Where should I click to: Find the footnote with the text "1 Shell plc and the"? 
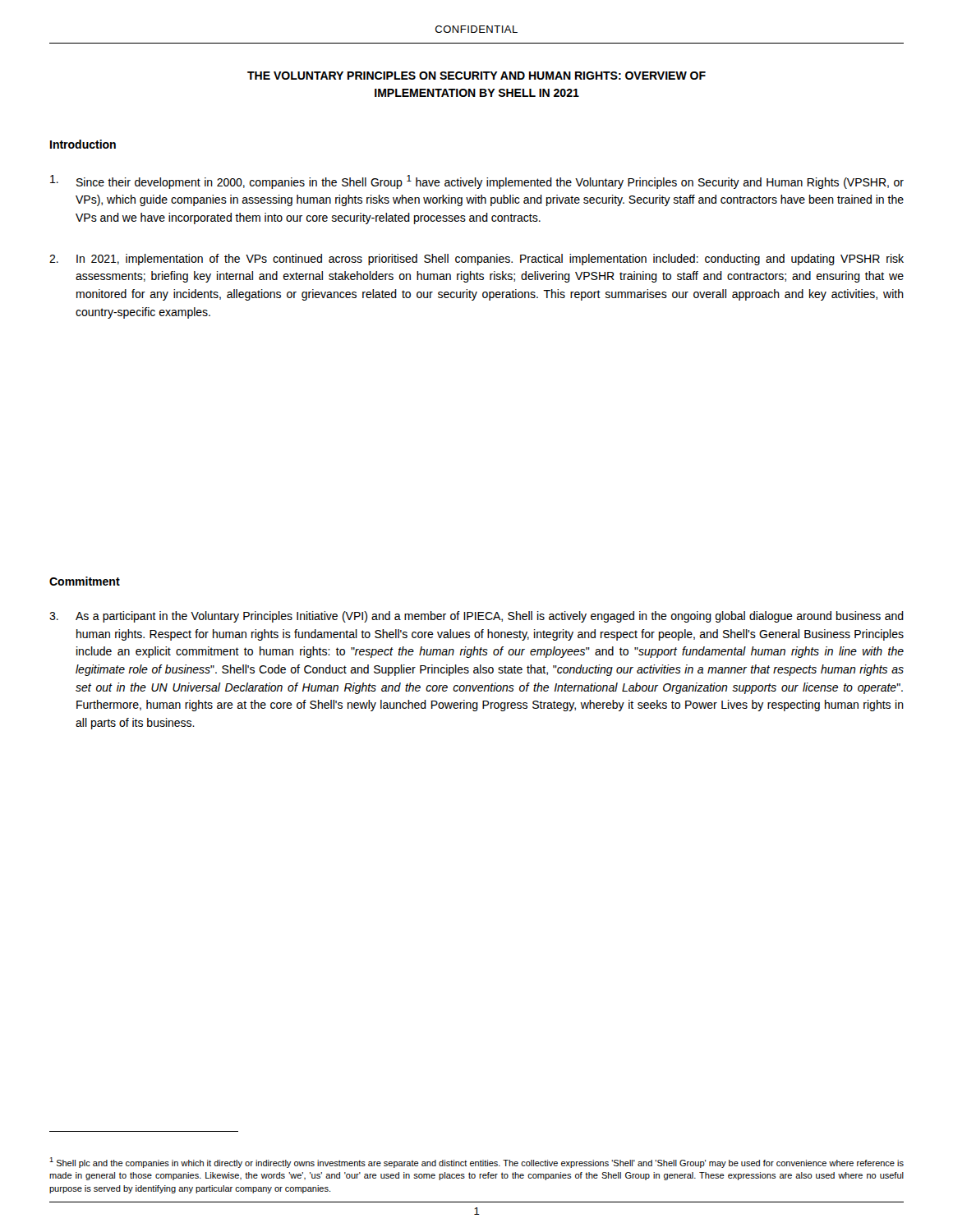point(476,1174)
